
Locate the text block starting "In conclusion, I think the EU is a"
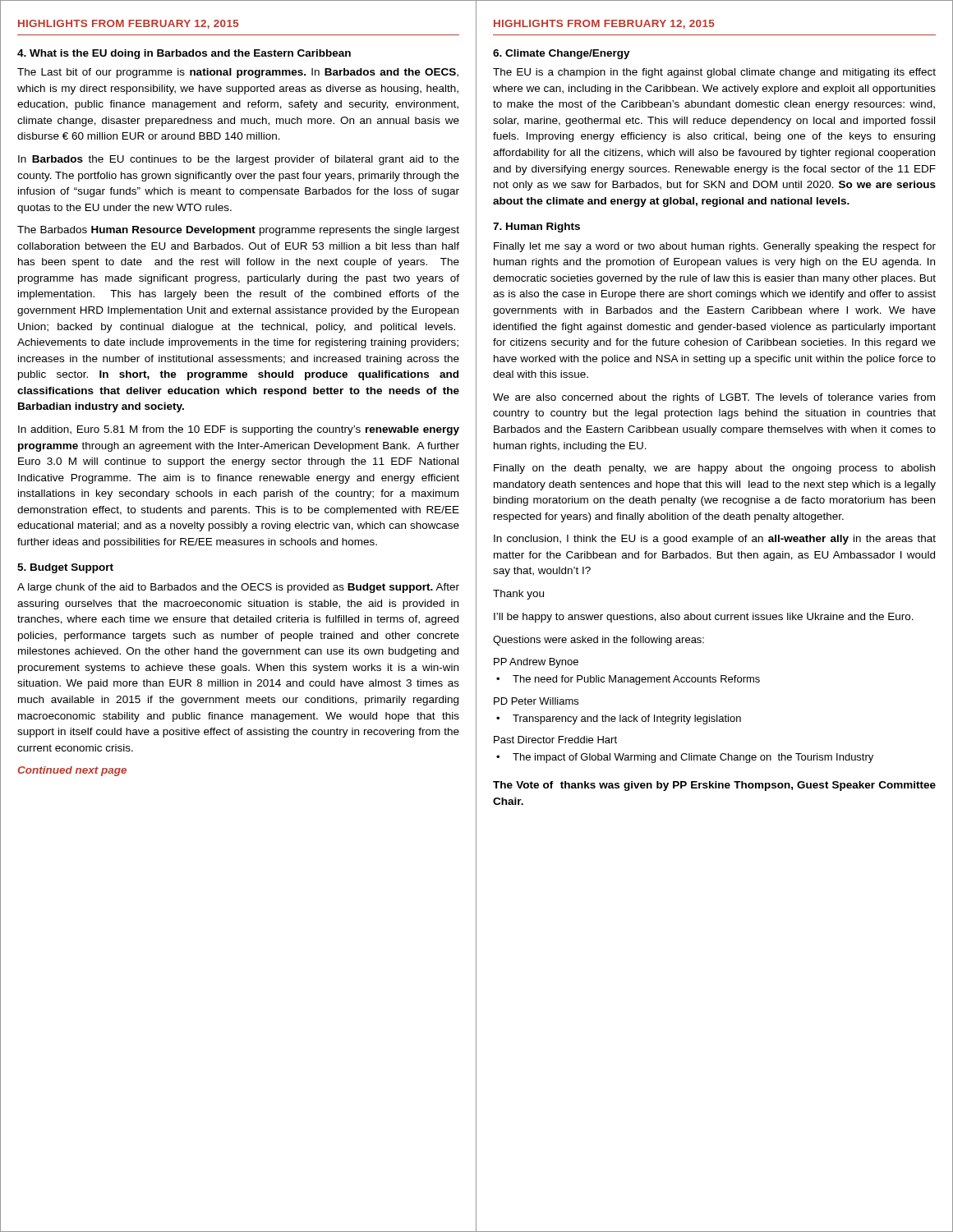point(714,555)
